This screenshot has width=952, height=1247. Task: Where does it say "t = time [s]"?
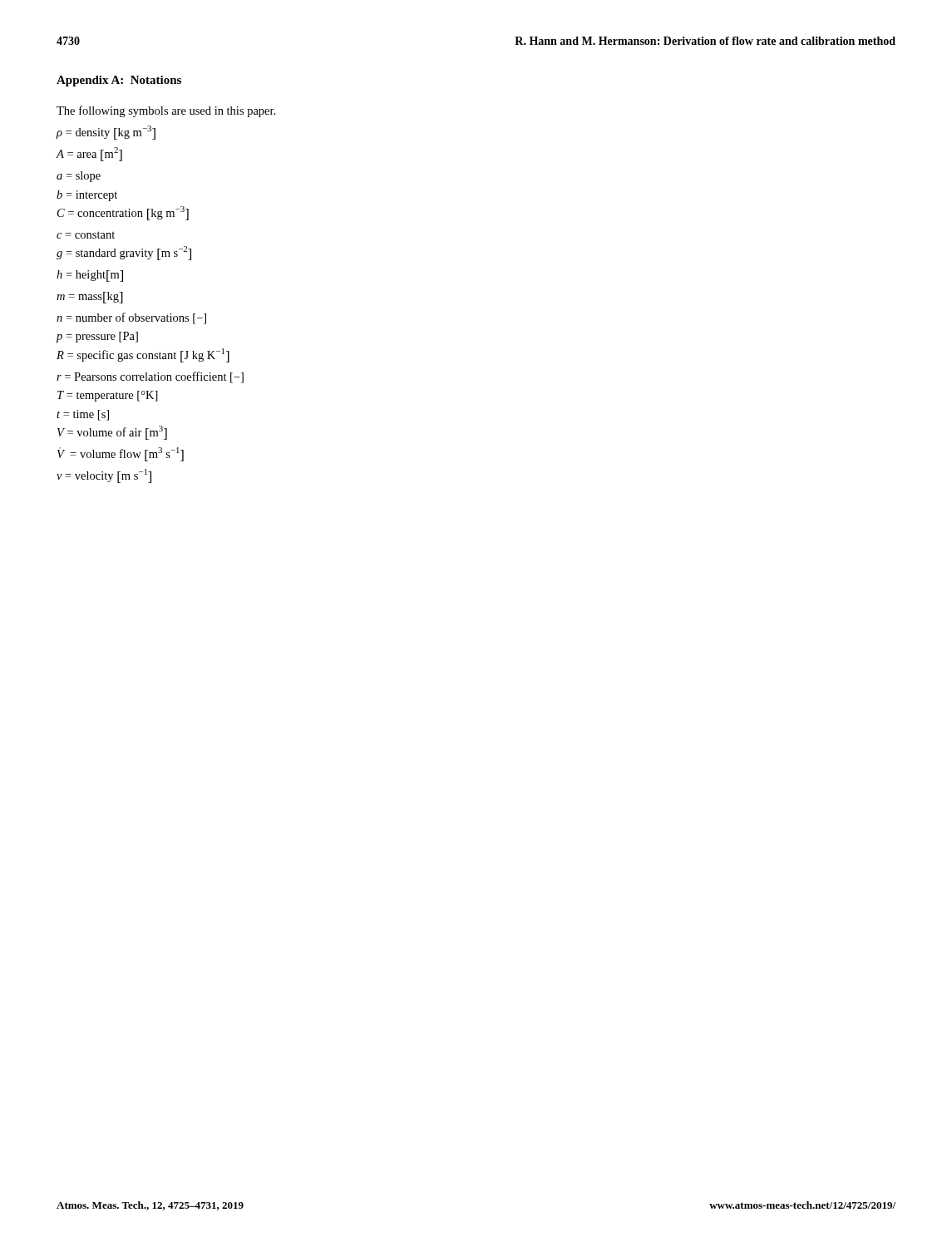point(83,414)
